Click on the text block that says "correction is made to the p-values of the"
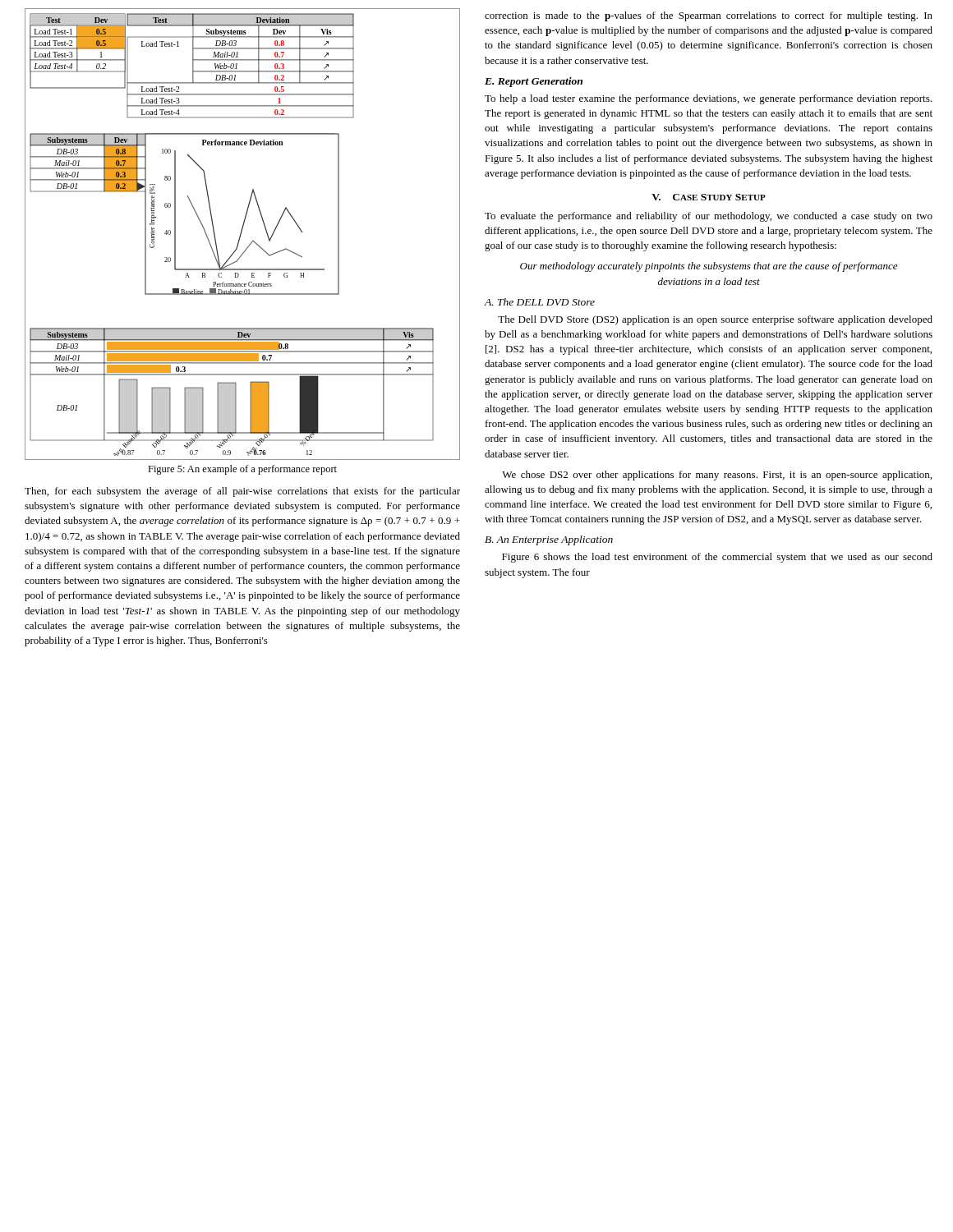953x1232 pixels. [x=709, y=38]
